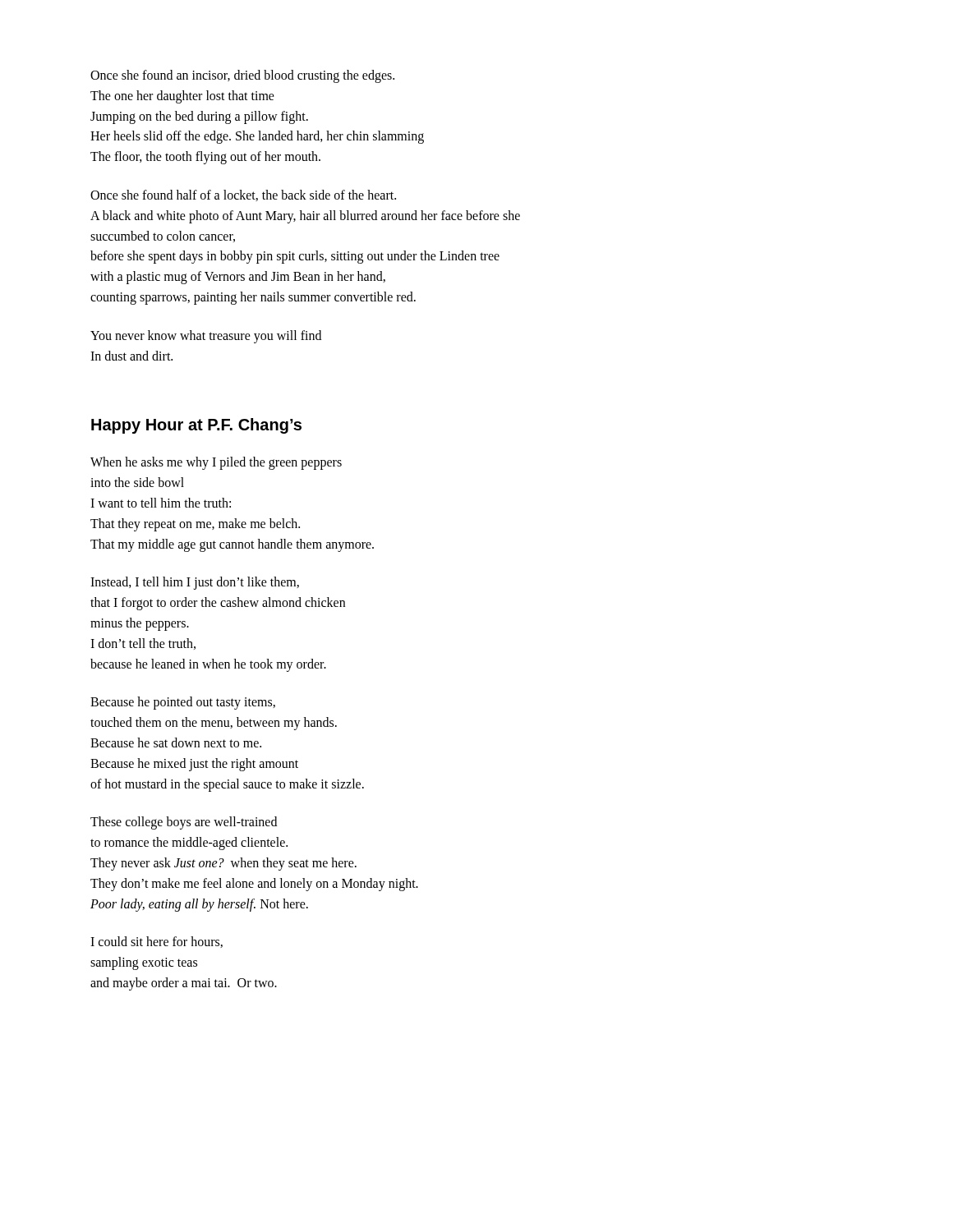Locate the passage starting "These college boys are well-trained"

(184, 823)
